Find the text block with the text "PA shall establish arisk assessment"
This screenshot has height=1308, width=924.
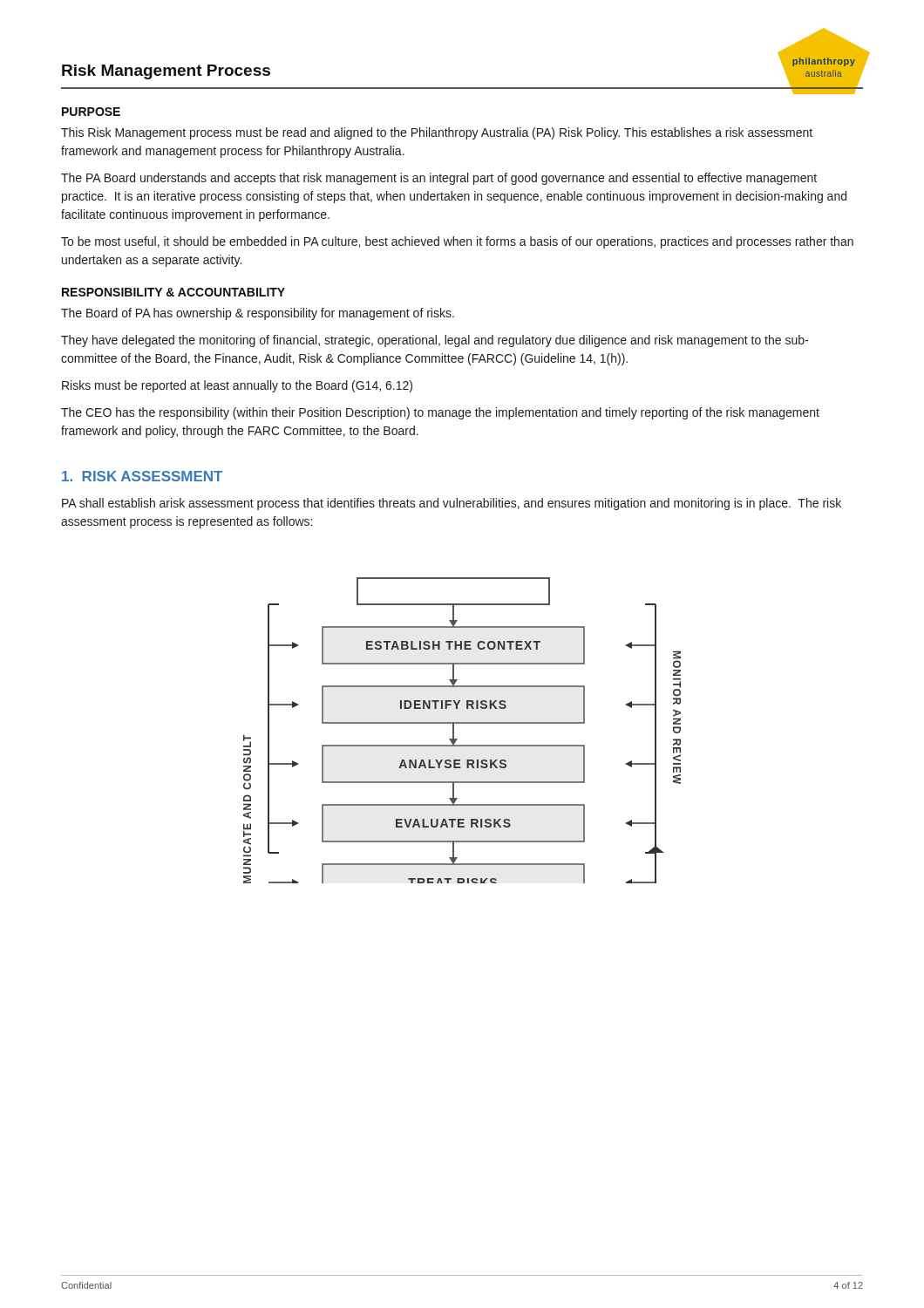click(451, 512)
